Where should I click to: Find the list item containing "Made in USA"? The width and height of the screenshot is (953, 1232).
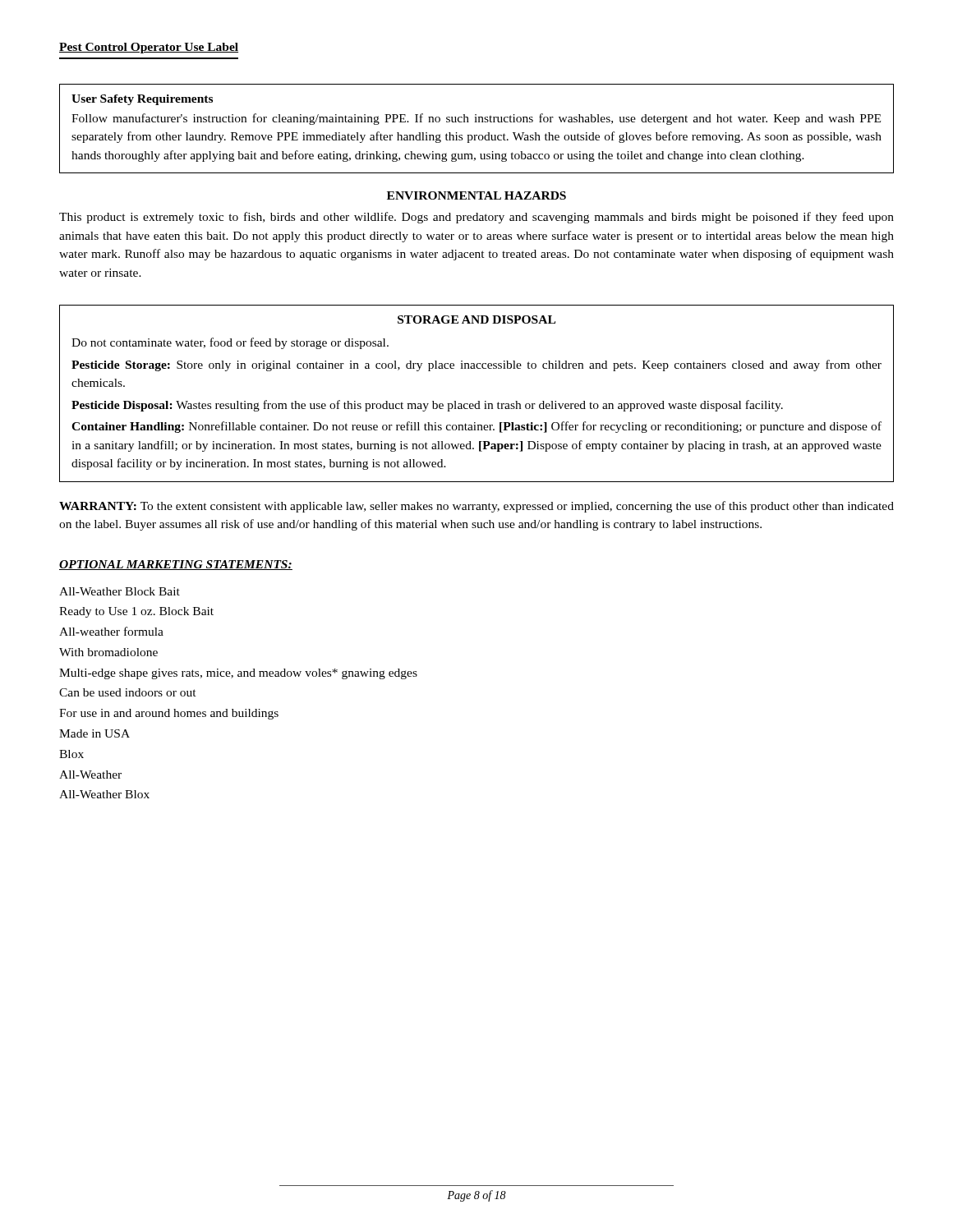tap(95, 733)
